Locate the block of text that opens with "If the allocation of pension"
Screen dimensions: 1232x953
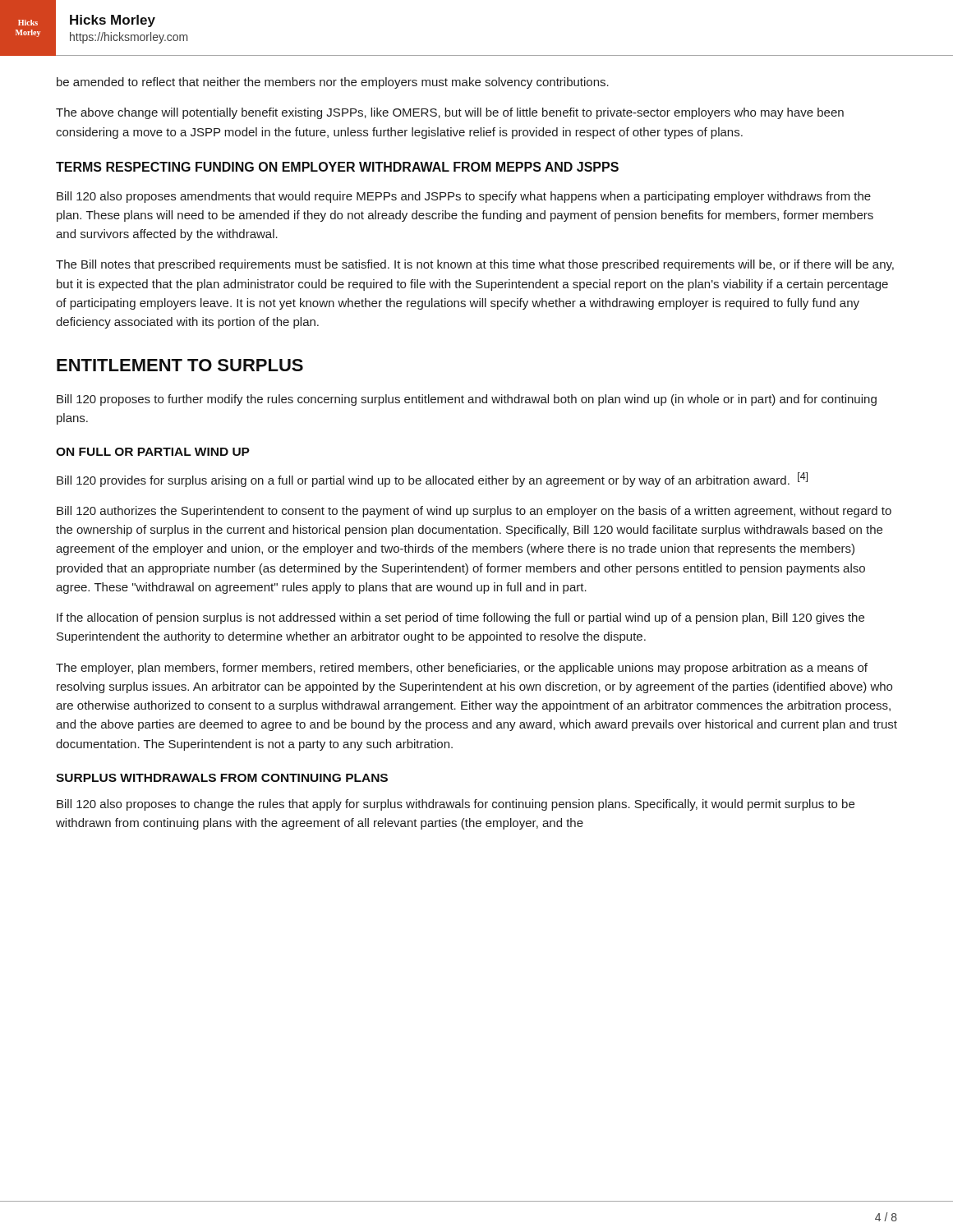click(x=476, y=627)
